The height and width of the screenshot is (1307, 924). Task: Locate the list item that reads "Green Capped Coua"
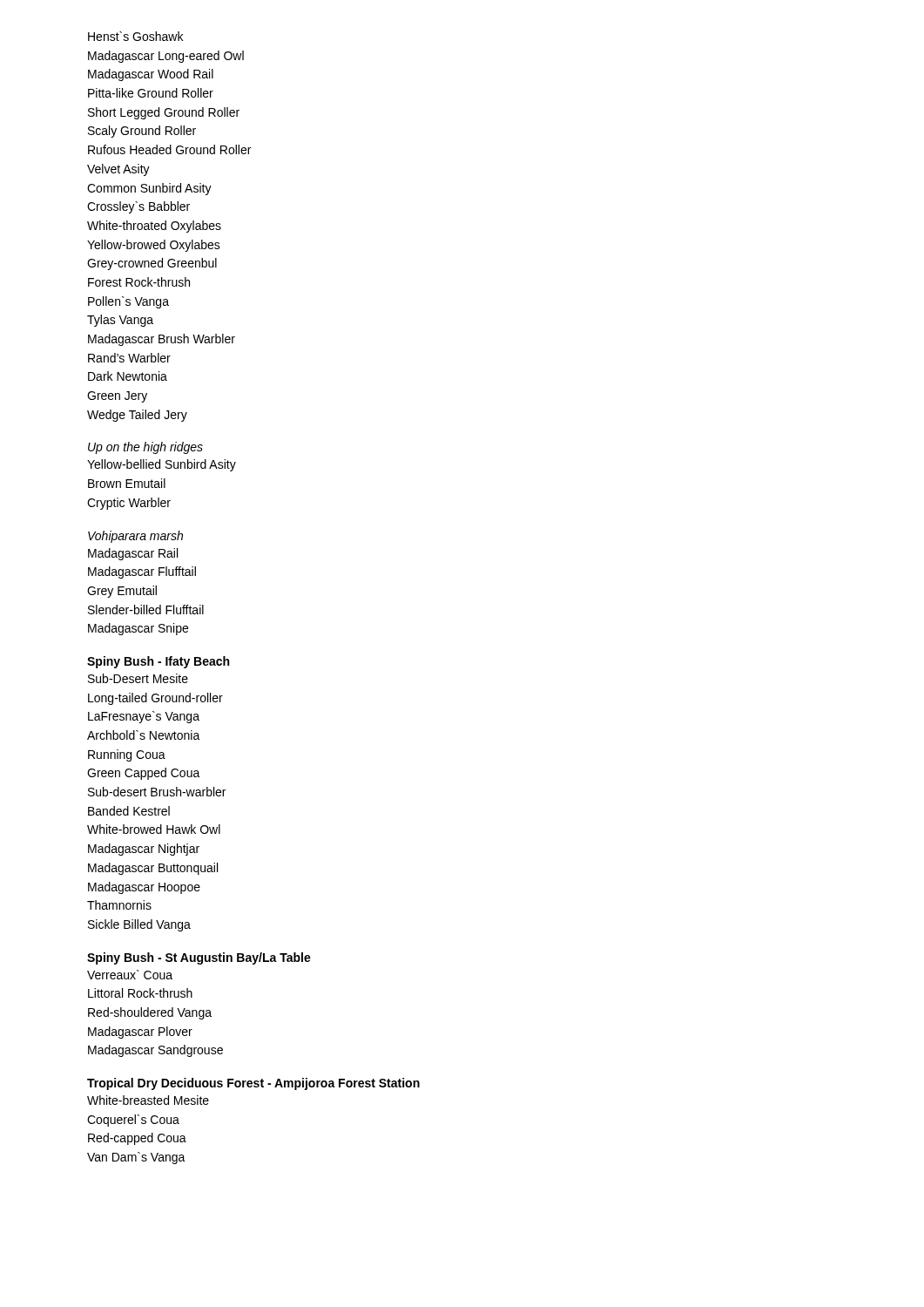(x=143, y=773)
